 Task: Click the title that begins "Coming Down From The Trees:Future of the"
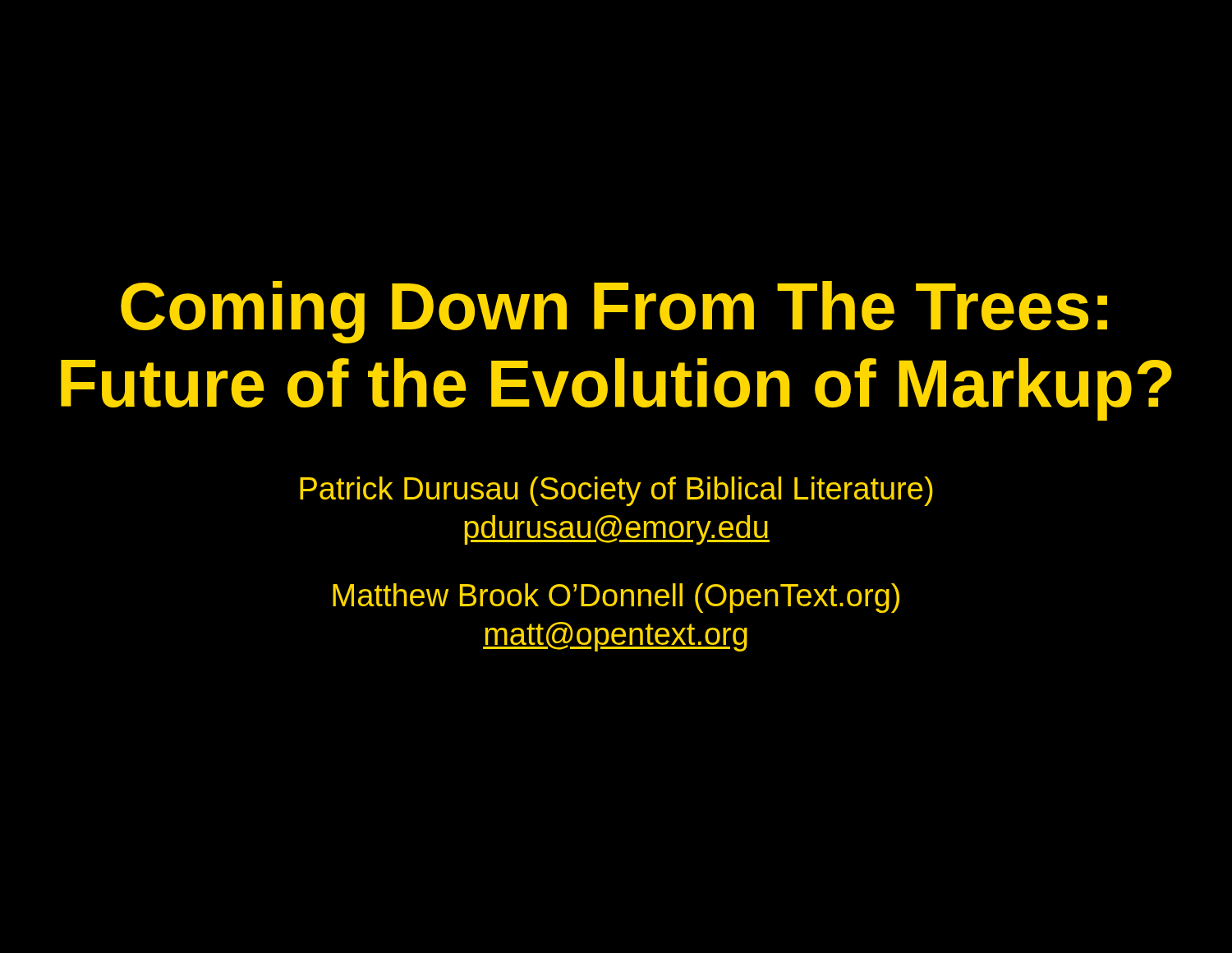coord(616,345)
